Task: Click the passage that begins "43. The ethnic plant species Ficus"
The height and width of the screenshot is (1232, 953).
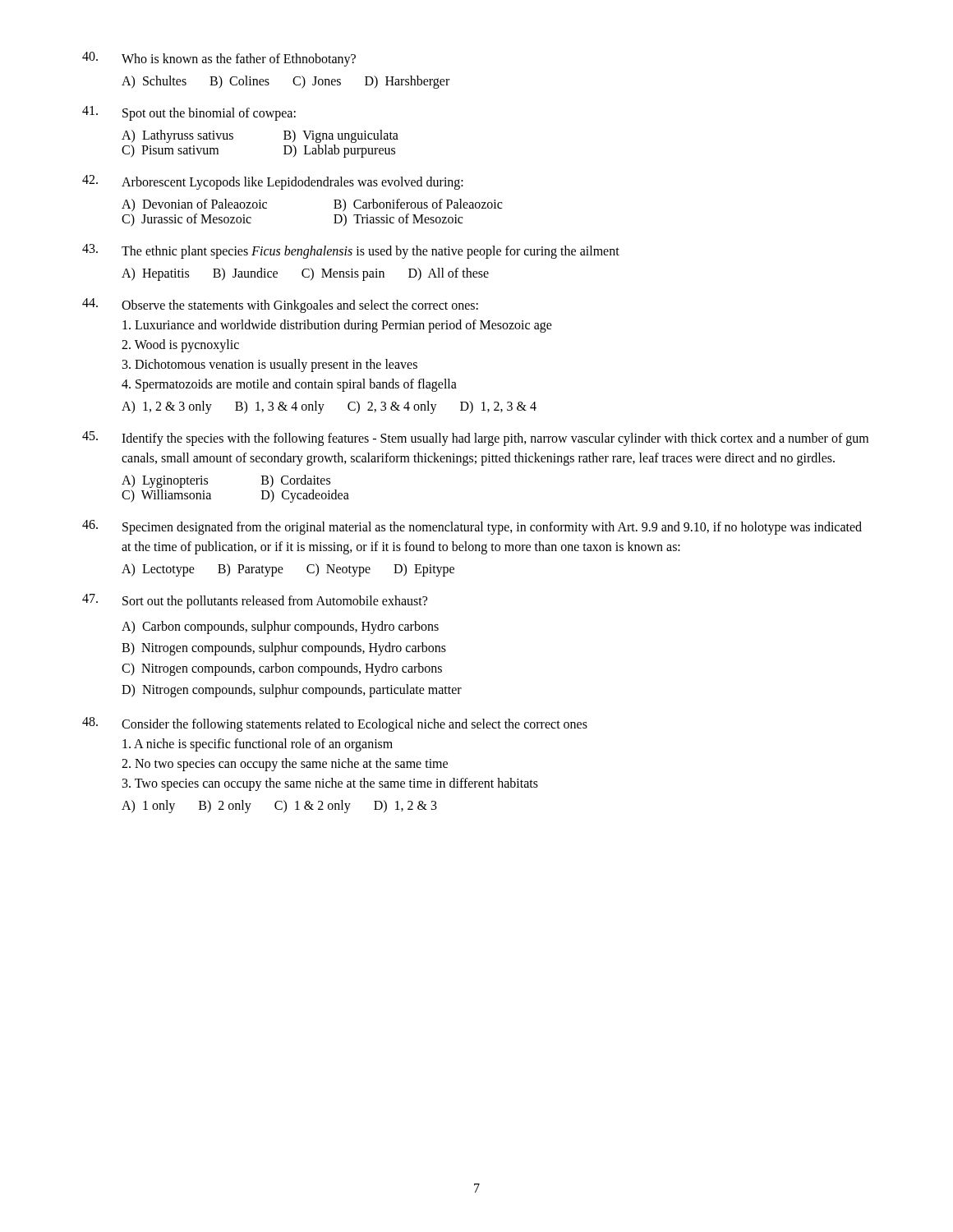Action: point(476,261)
